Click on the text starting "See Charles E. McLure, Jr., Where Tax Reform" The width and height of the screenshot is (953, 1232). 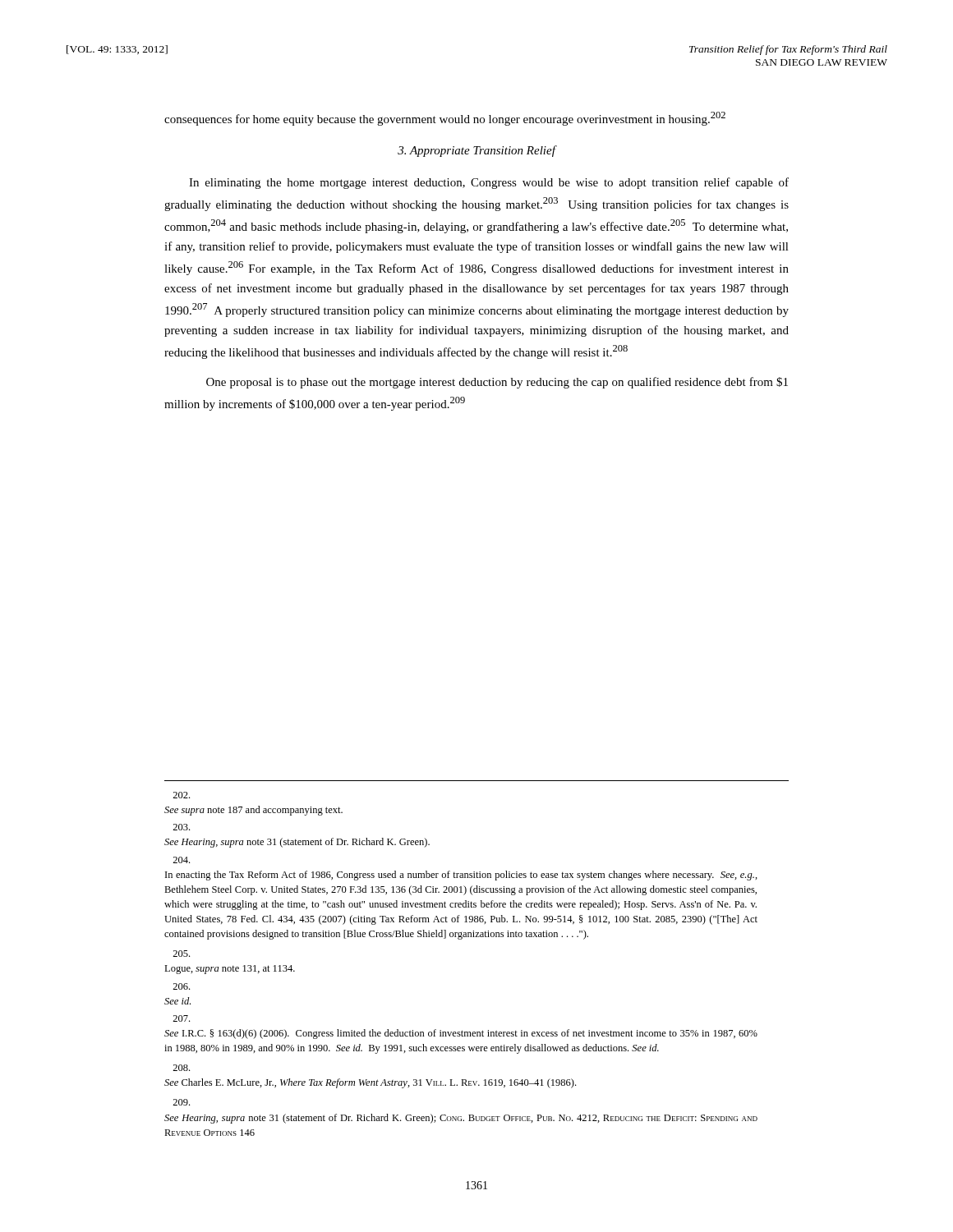pyautogui.click(x=461, y=1075)
